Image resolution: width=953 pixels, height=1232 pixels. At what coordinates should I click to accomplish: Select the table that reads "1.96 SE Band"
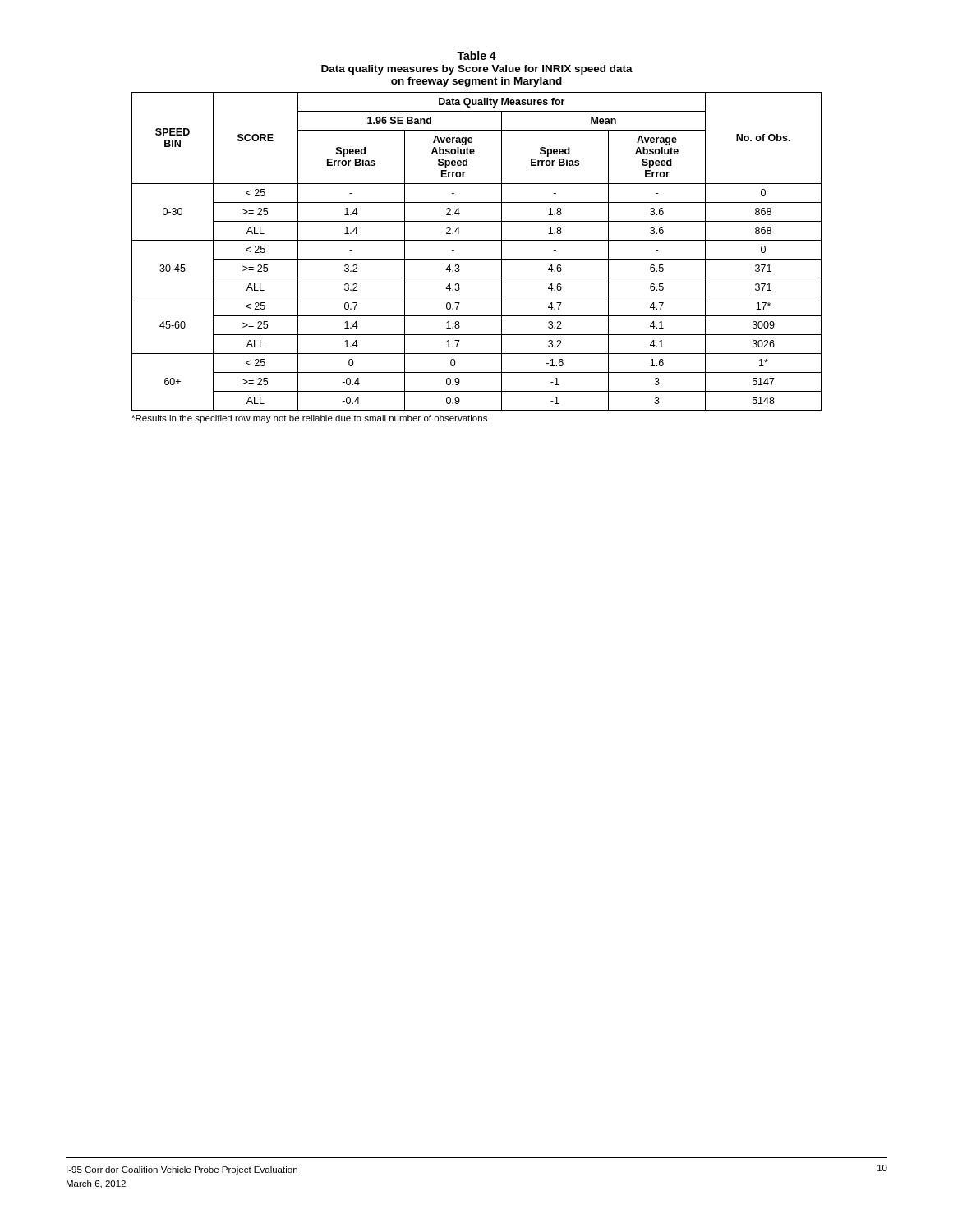click(476, 257)
